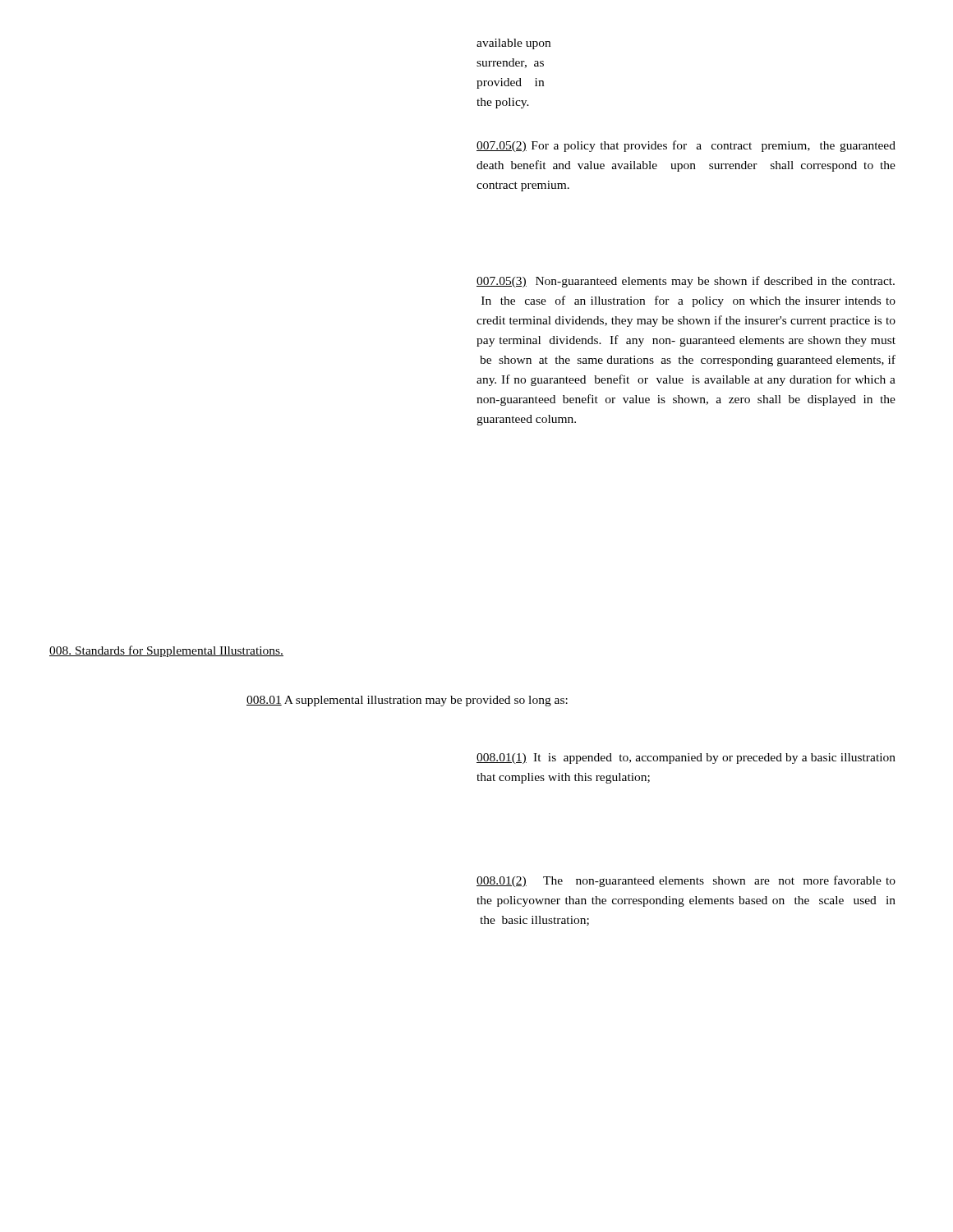Locate the block of text that opens with "05(2) For a policy that"
The height and width of the screenshot is (1232, 953).
[686, 165]
